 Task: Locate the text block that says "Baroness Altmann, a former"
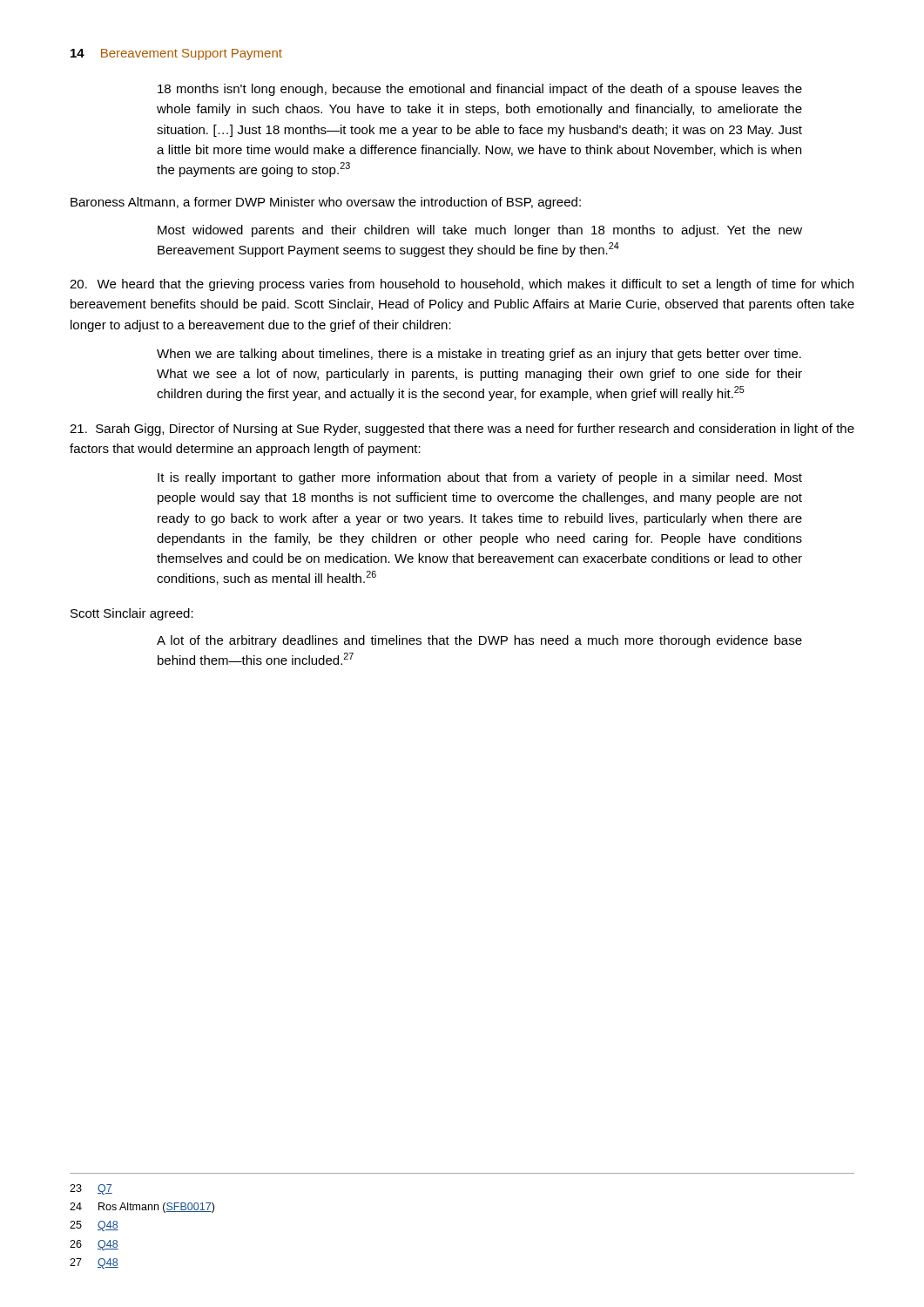coord(326,202)
